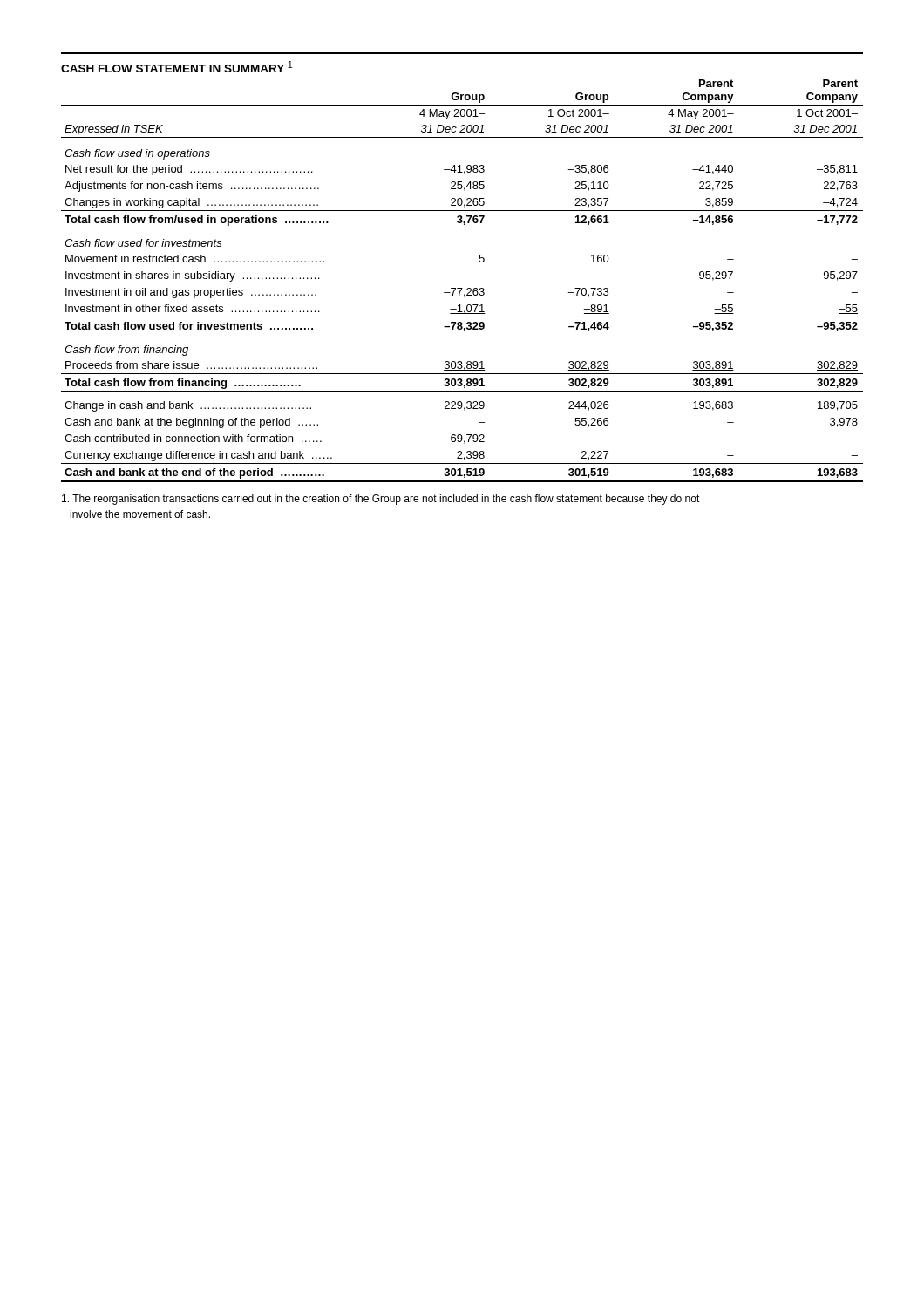Image resolution: width=924 pixels, height=1308 pixels.
Task: Find the region starting "CASH FLOW STATEMENT IN SUMMARY 1"
Action: click(x=177, y=67)
